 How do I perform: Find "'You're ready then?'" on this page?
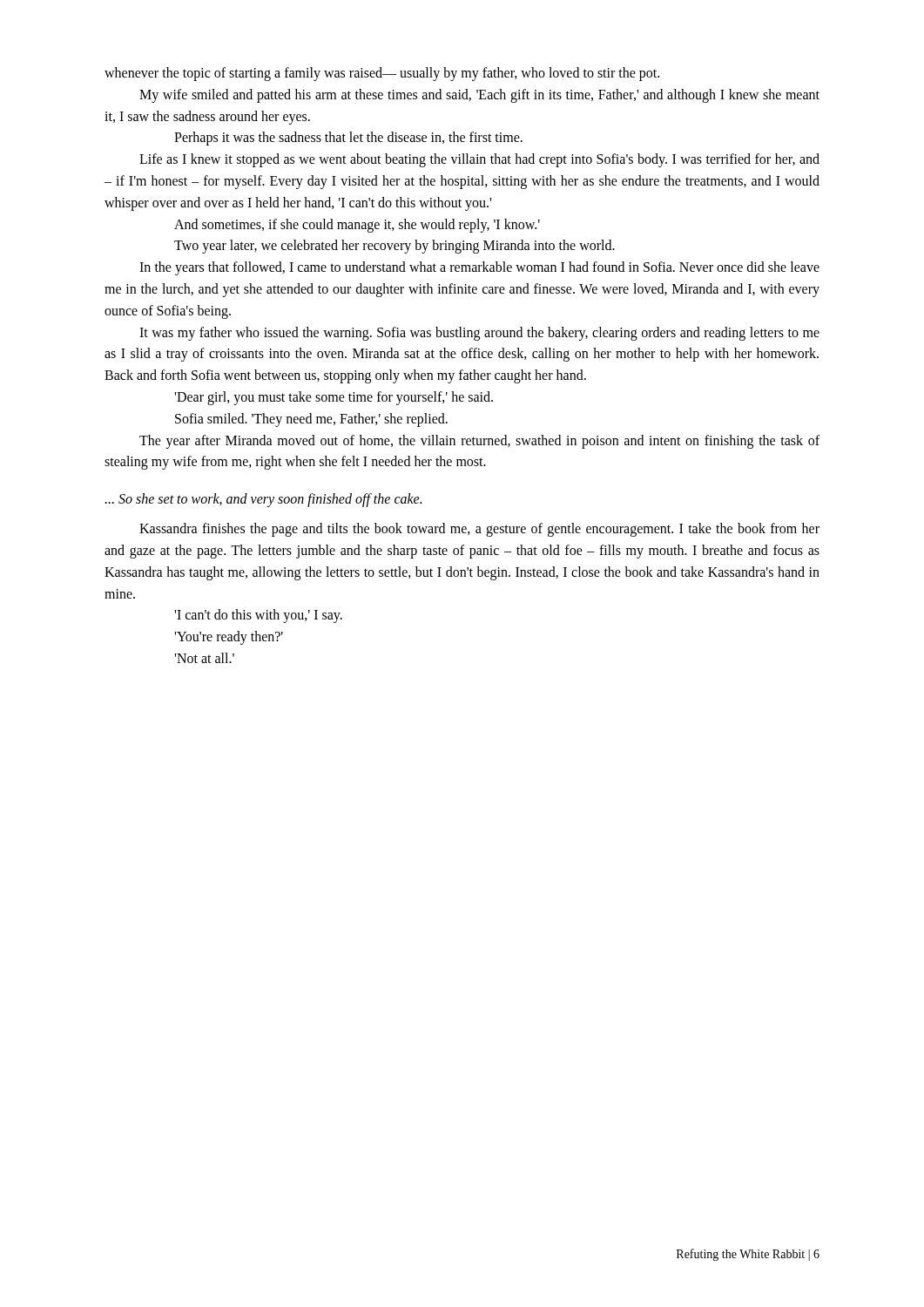(x=229, y=638)
